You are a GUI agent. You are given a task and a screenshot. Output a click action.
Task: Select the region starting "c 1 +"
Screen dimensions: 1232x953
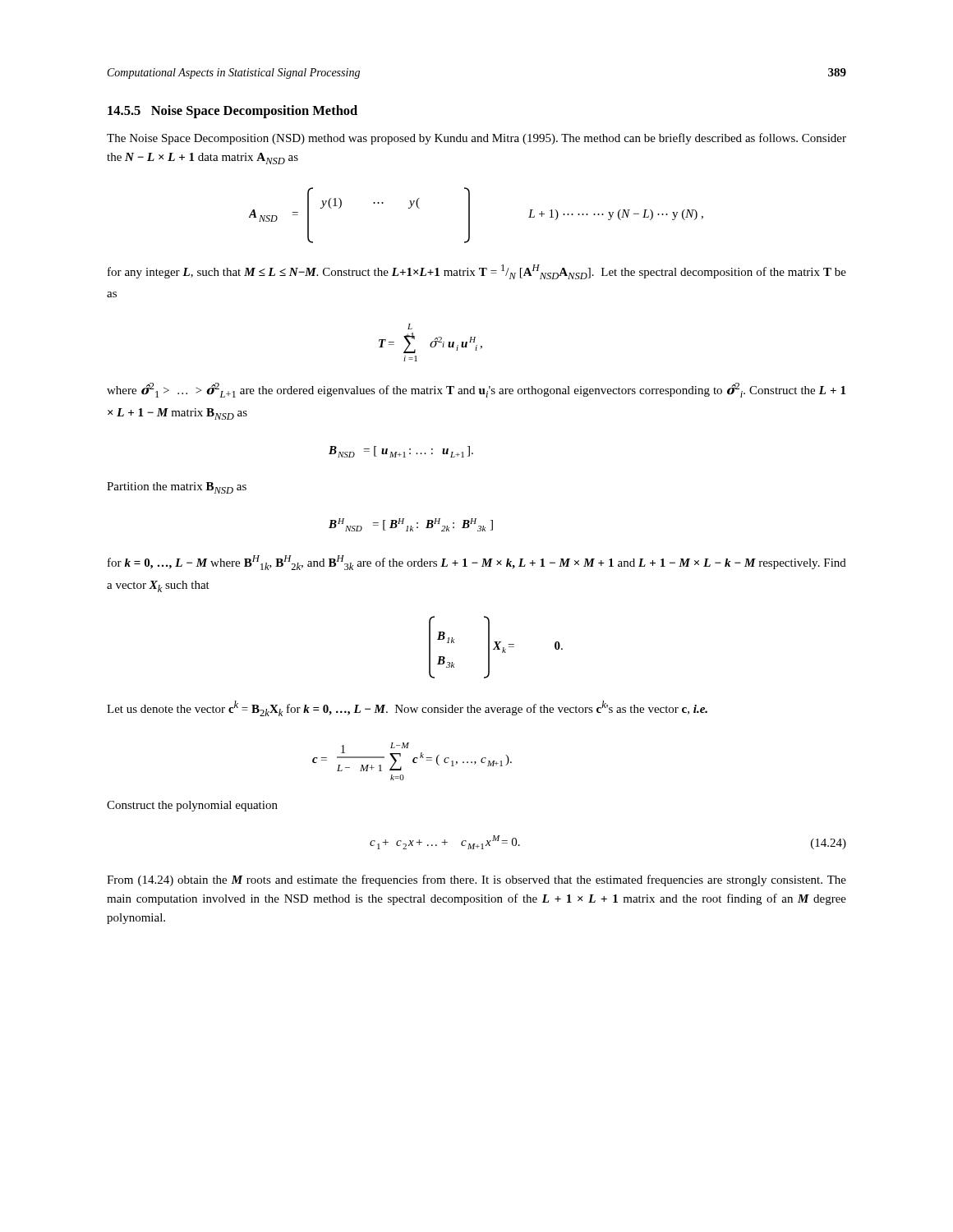(398, 841)
